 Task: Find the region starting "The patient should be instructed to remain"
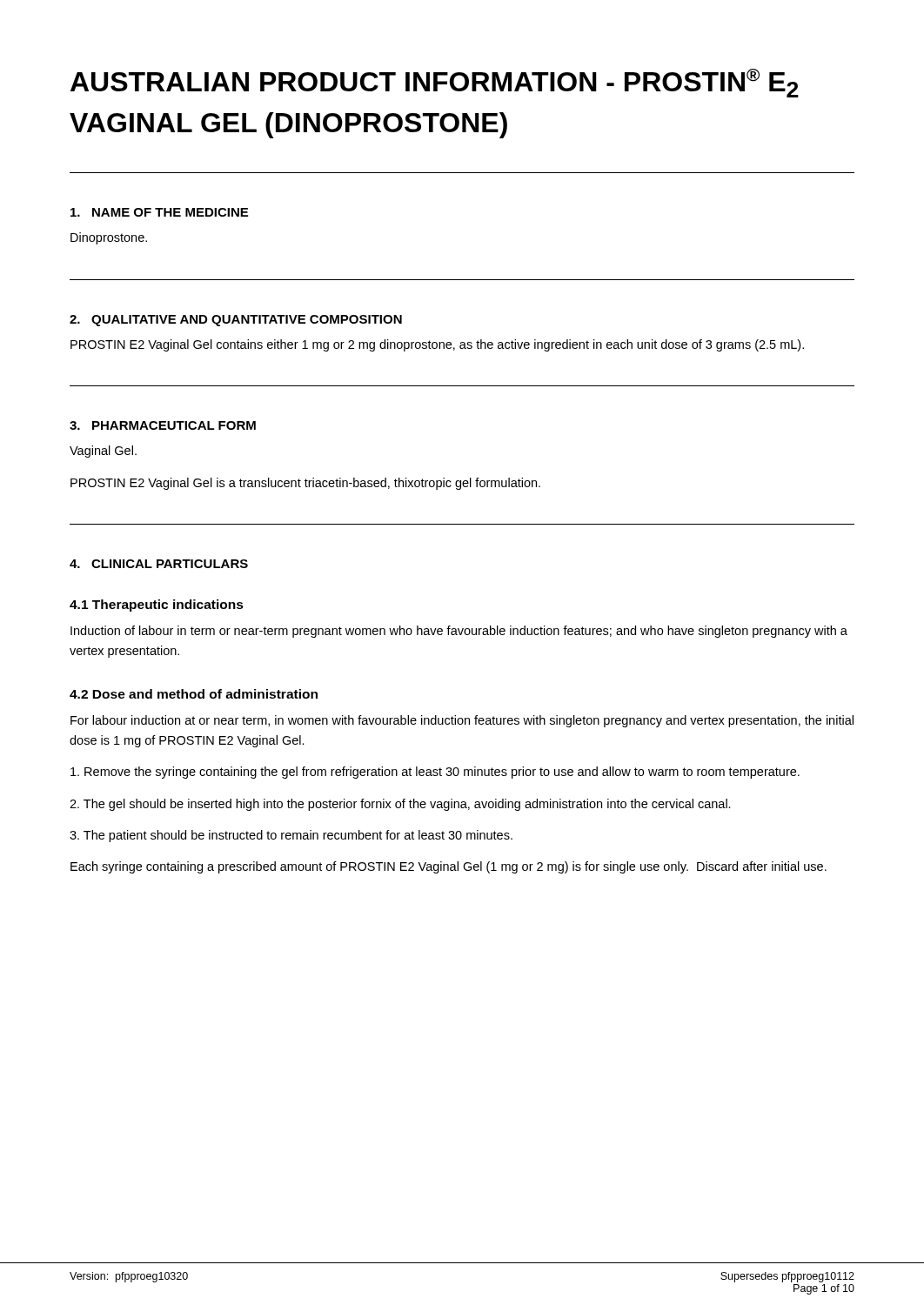[x=291, y=835]
